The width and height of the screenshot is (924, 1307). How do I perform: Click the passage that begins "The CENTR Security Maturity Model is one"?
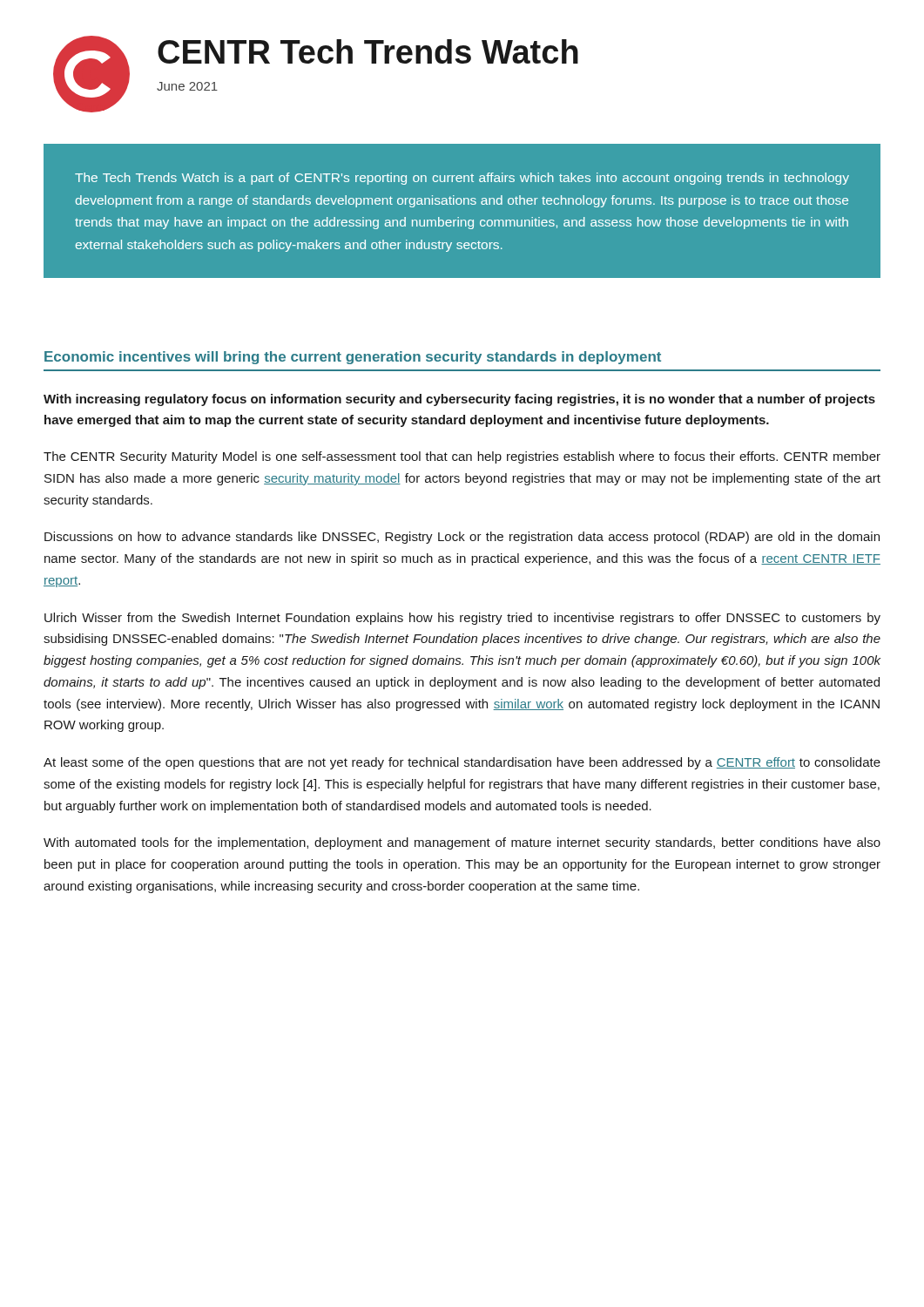click(x=462, y=478)
